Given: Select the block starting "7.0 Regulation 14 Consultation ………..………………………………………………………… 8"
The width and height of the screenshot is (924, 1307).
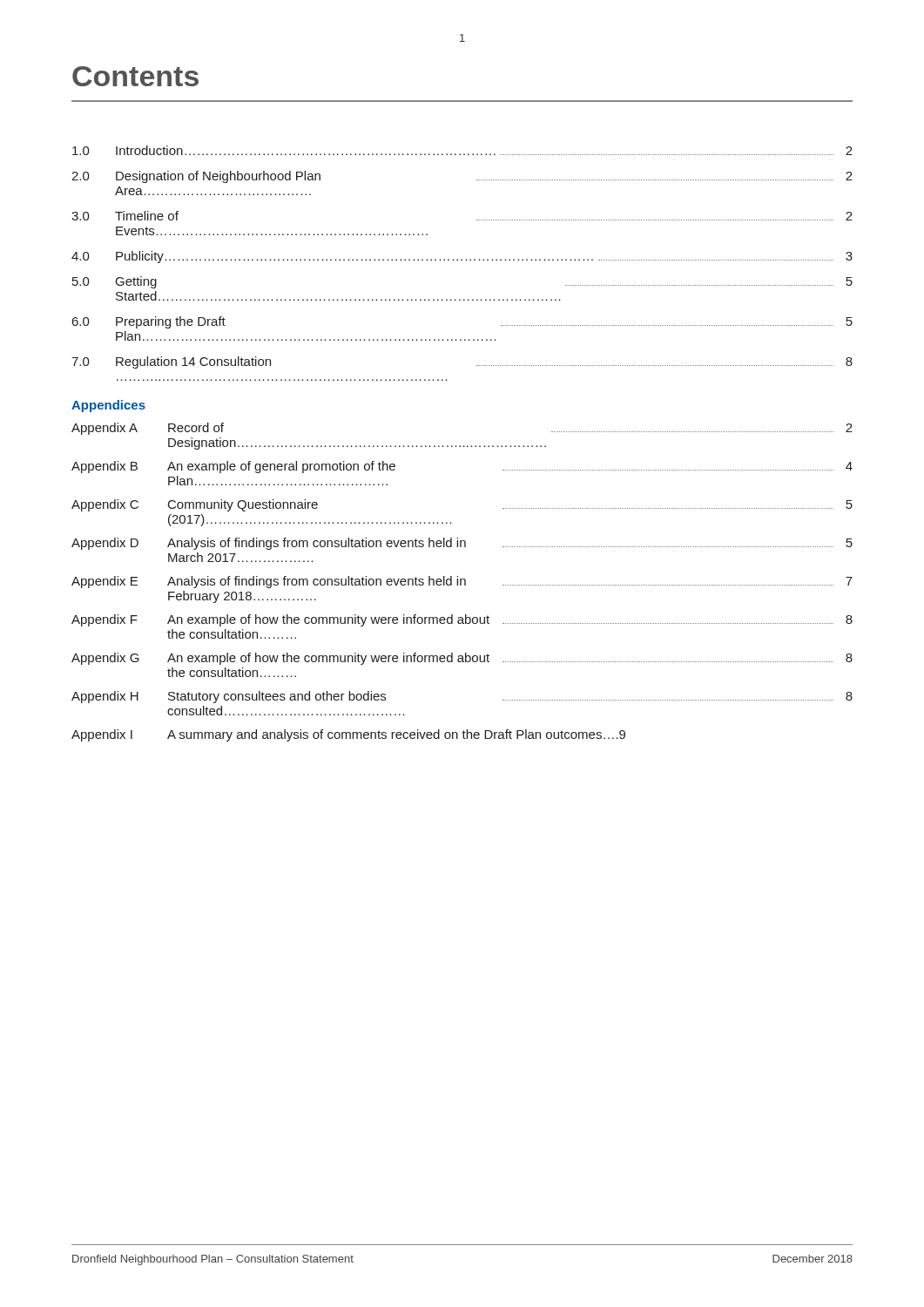Looking at the screenshot, I should coord(189,362).
